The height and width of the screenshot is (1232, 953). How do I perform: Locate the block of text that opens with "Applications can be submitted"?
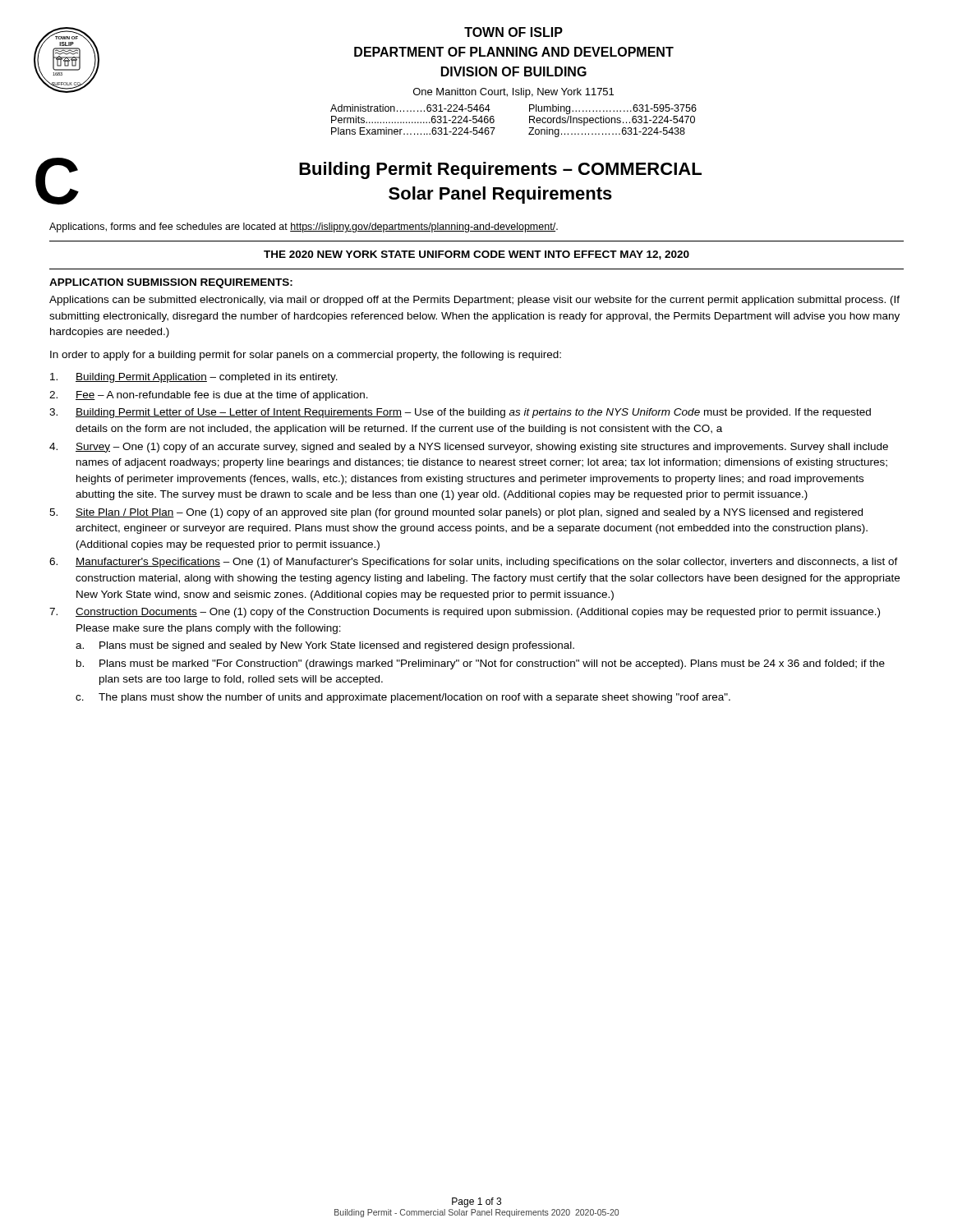click(x=475, y=315)
